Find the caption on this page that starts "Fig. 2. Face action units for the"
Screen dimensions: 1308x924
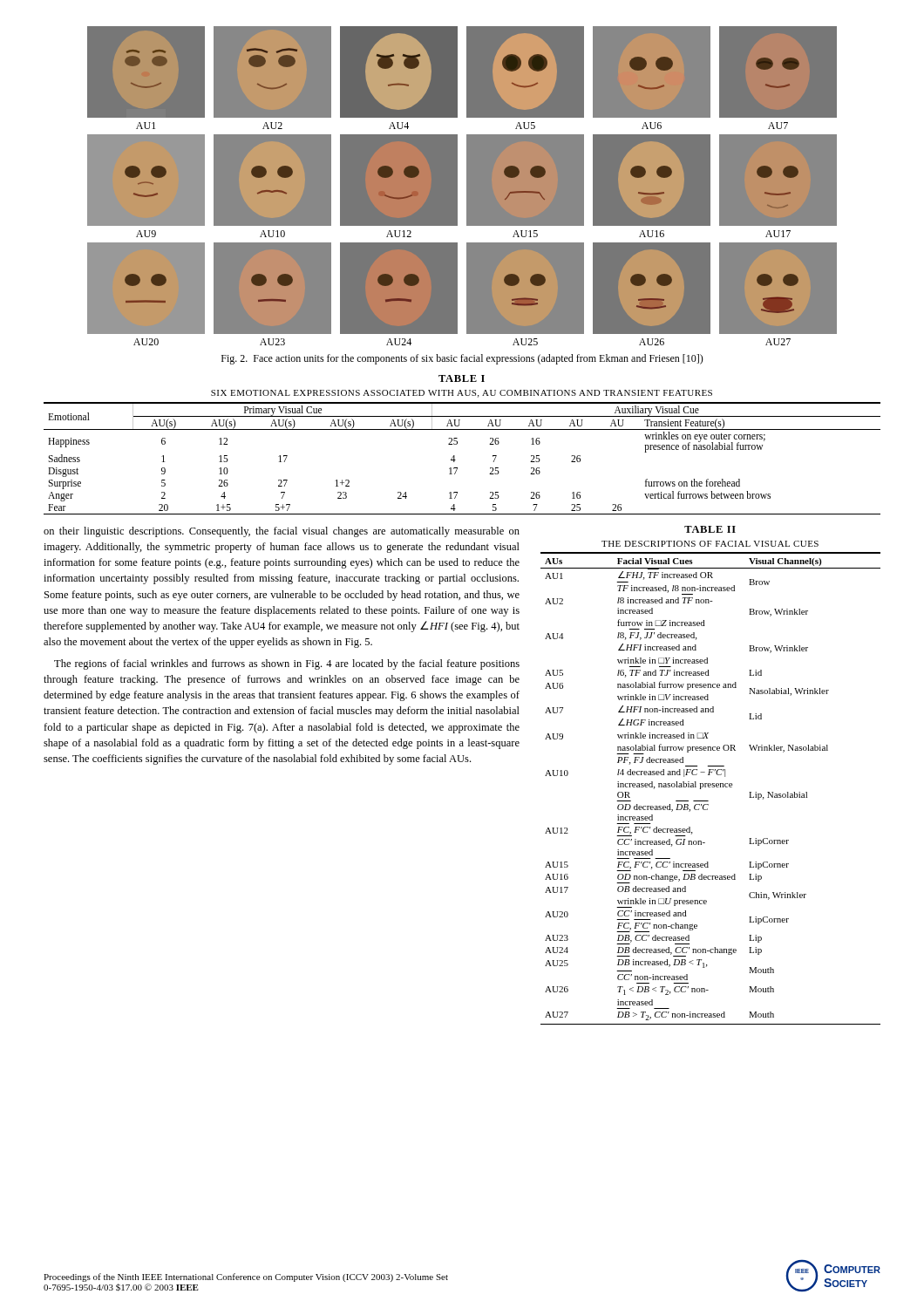coord(462,358)
